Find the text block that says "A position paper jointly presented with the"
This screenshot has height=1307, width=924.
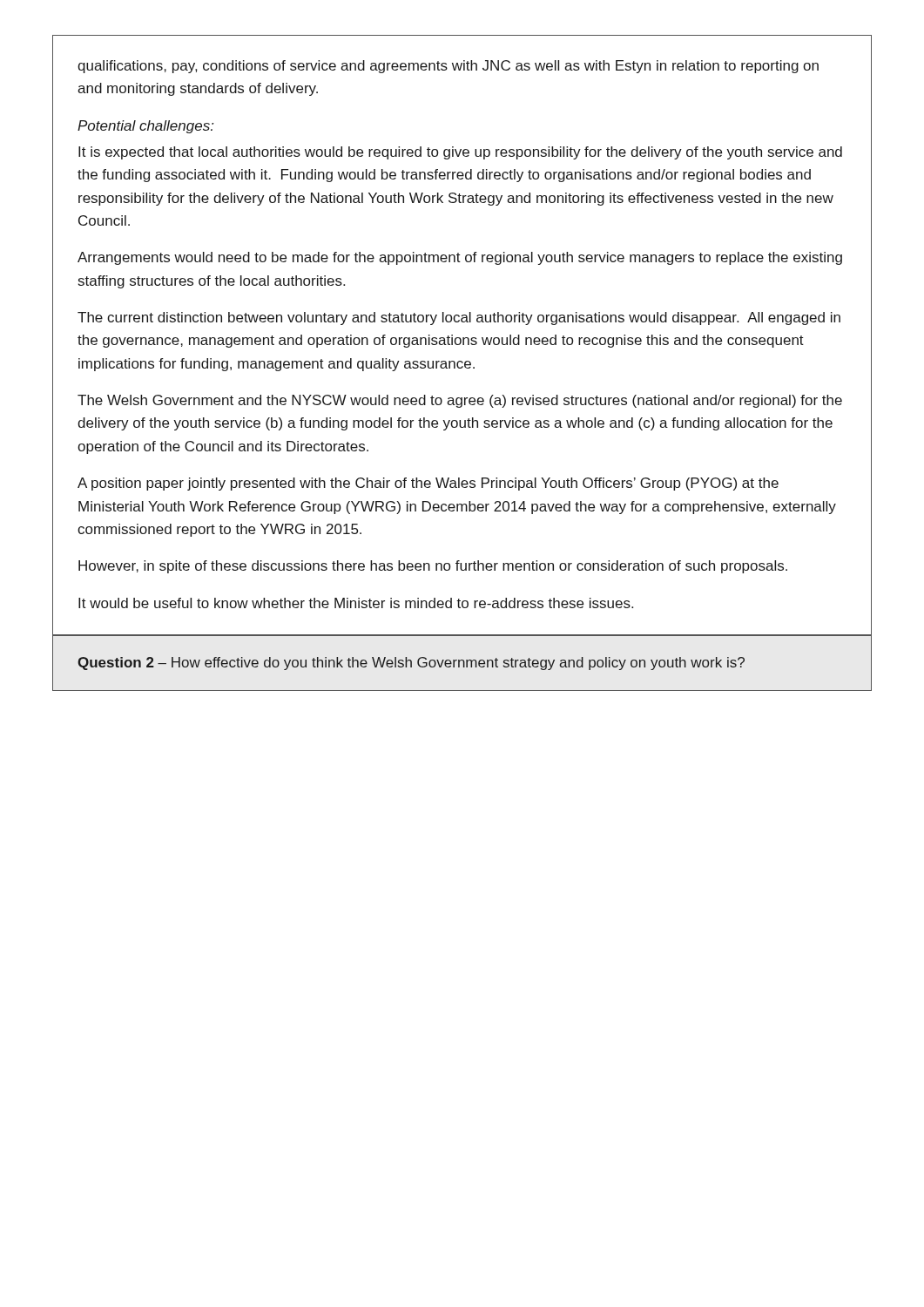coord(457,506)
